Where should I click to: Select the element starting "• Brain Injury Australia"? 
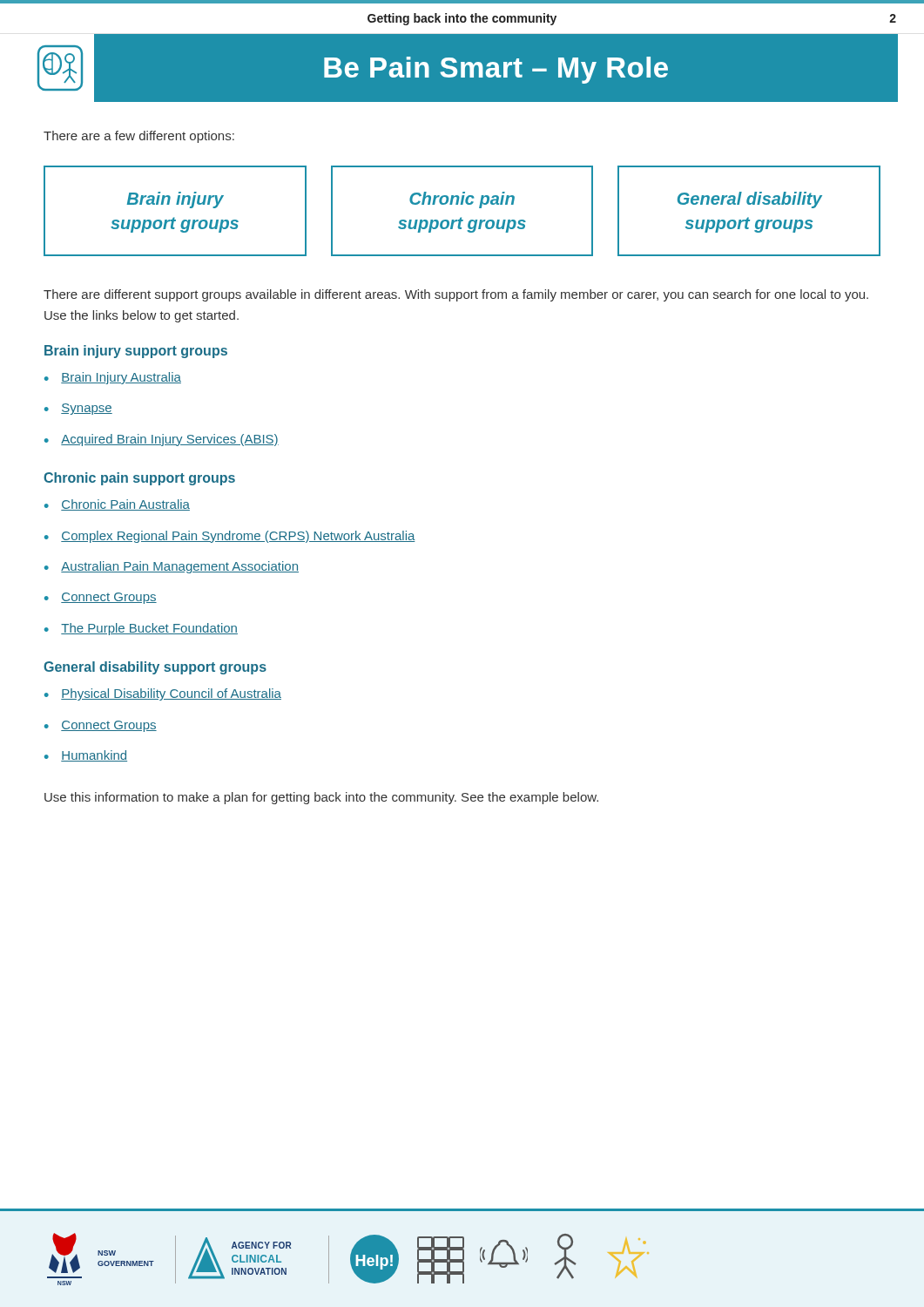pos(112,380)
